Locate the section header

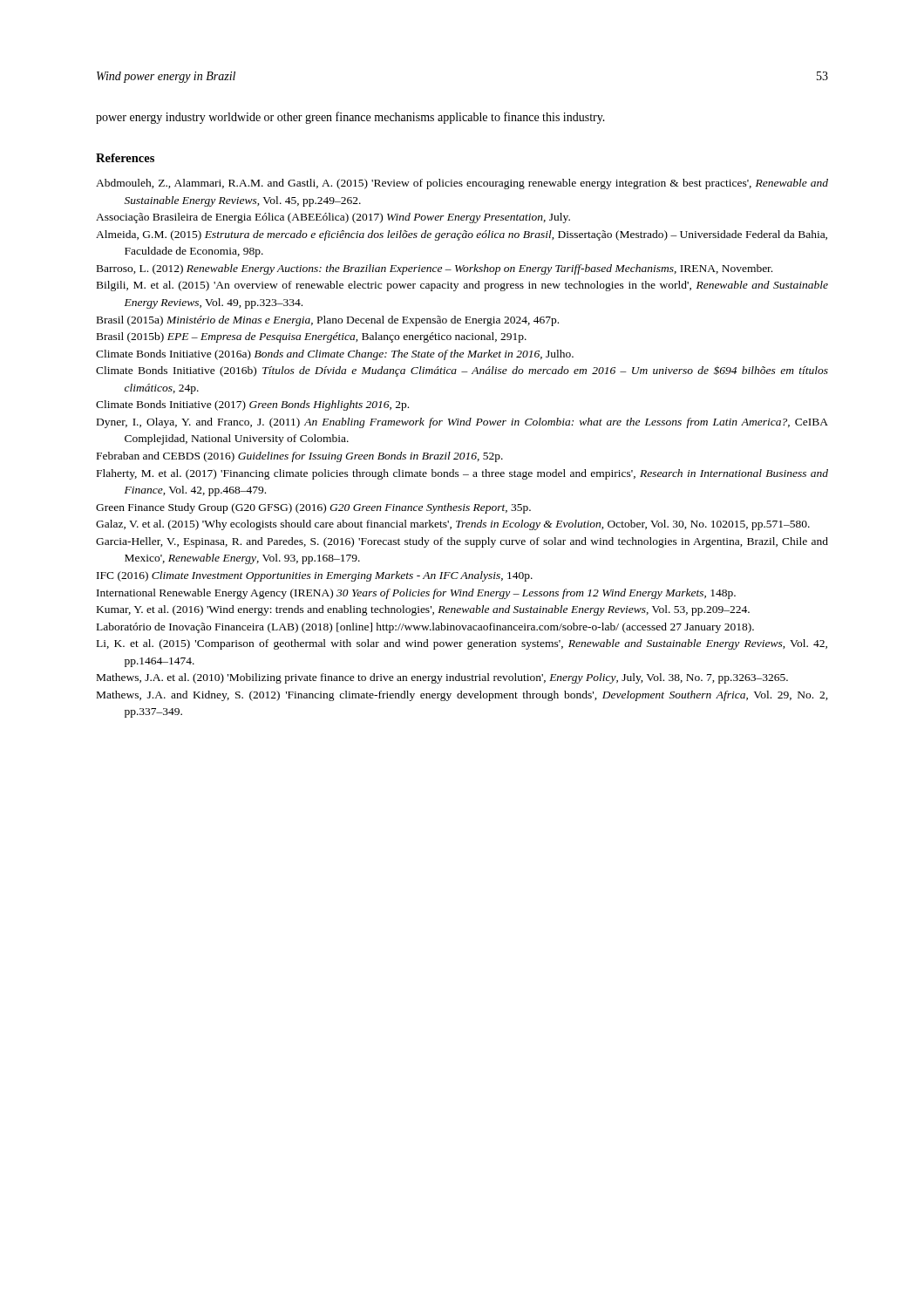coord(125,158)
